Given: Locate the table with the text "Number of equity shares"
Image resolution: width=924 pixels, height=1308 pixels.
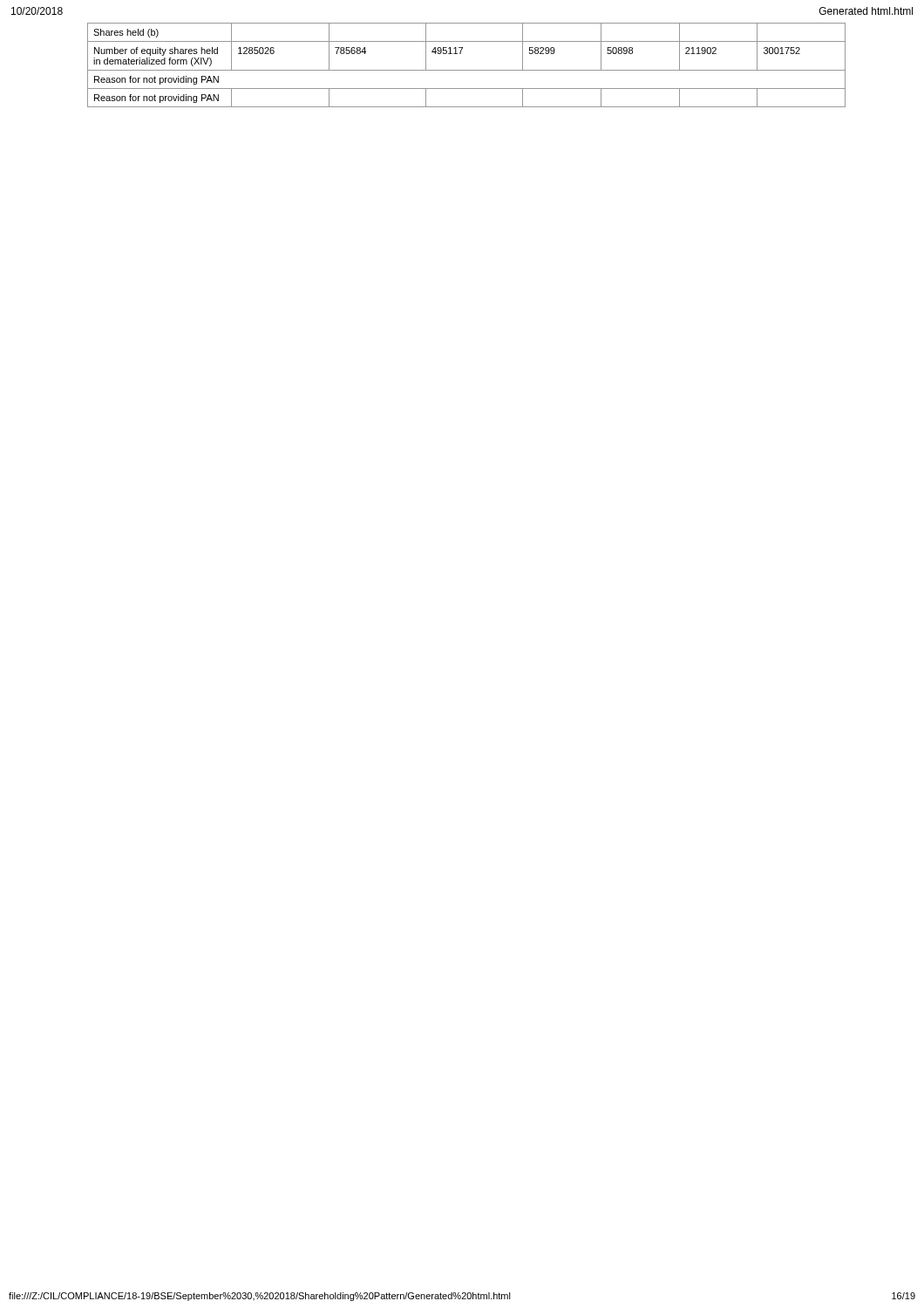Looking at the screenshot, I should (501, 65).
